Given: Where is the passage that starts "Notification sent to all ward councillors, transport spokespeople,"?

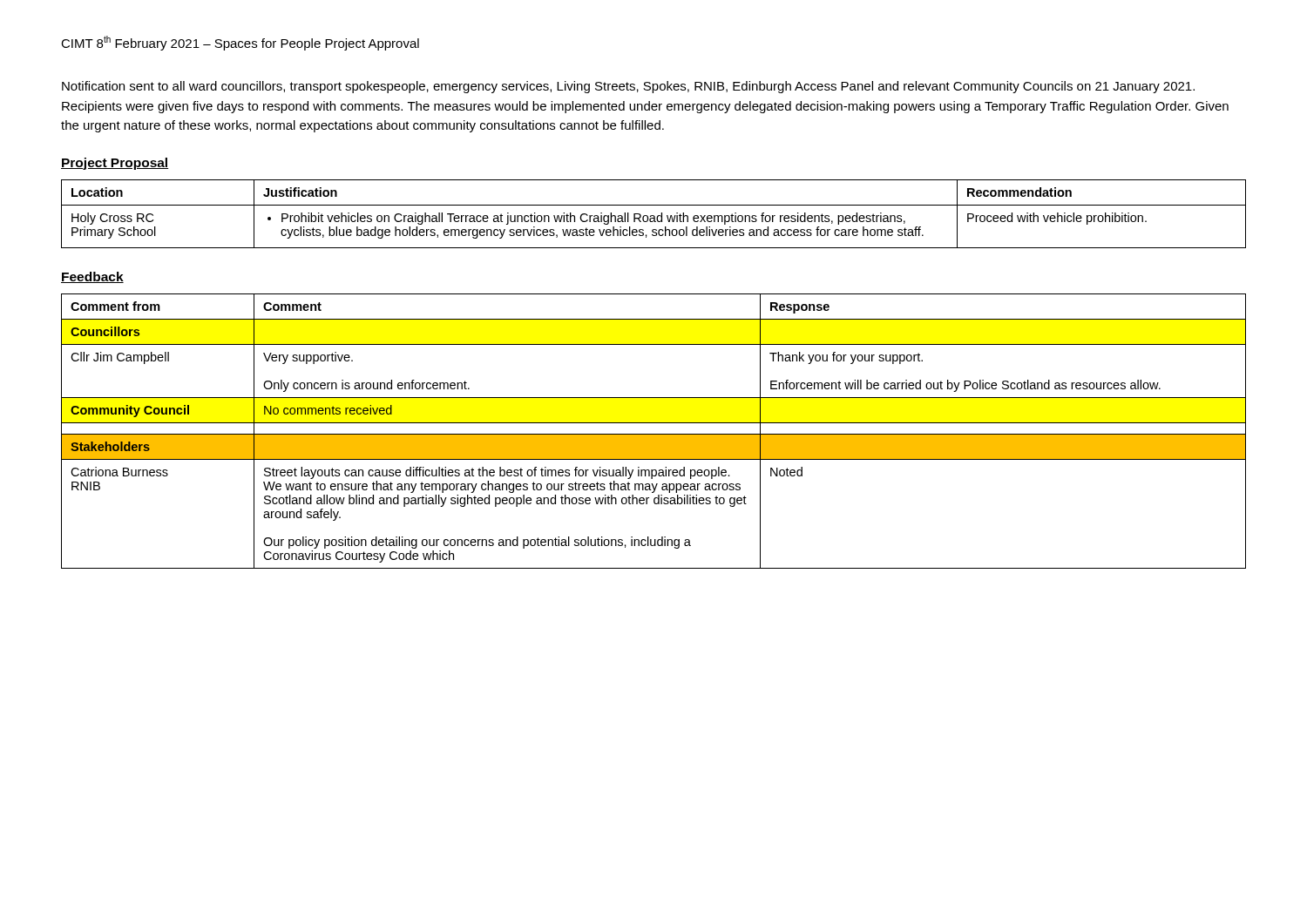Looking at the screenshot, I should [x=645, y=105].
